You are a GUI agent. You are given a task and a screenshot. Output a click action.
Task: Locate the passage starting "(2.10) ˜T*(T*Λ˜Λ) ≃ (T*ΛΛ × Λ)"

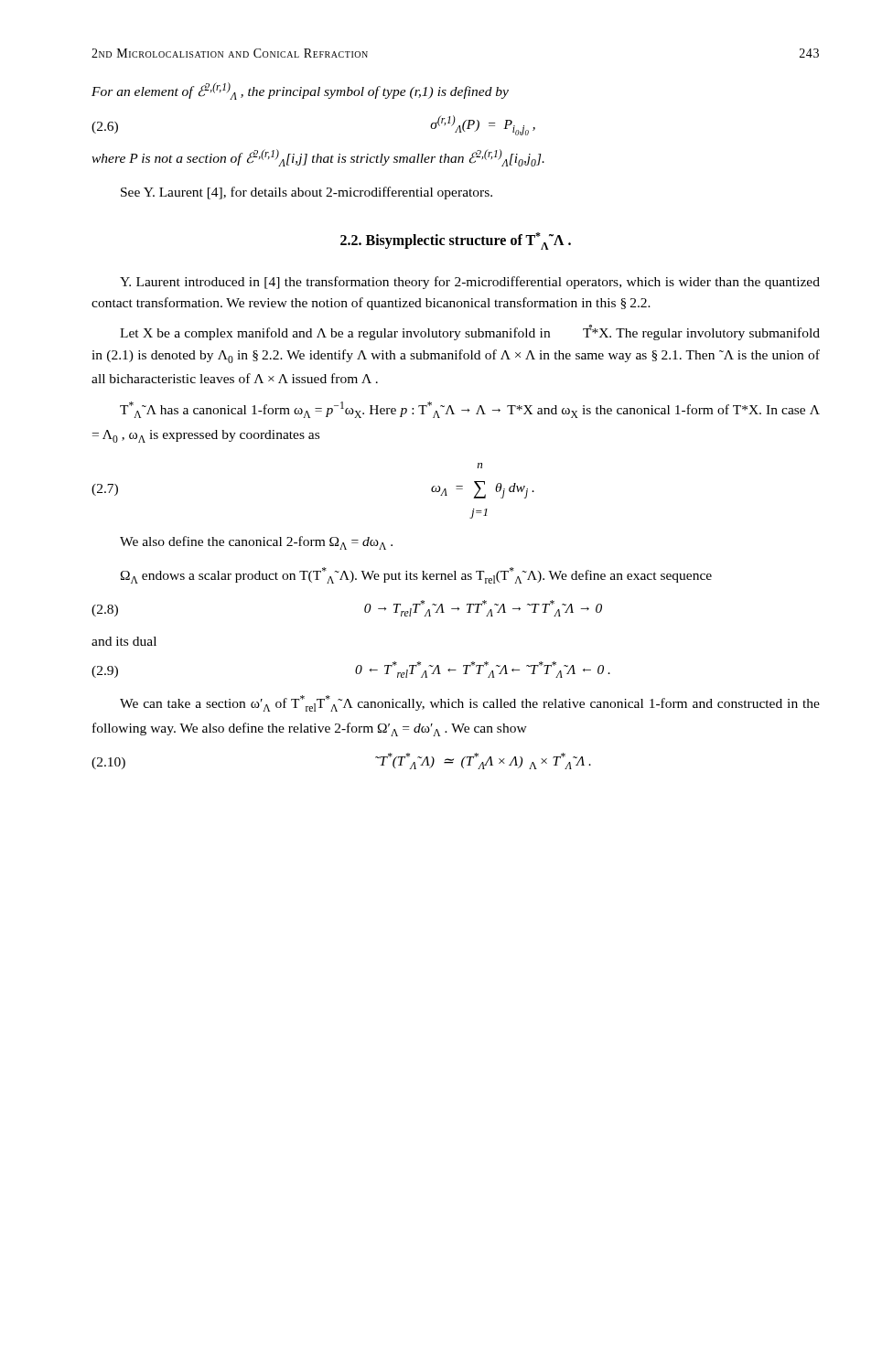tap(456, 762)
